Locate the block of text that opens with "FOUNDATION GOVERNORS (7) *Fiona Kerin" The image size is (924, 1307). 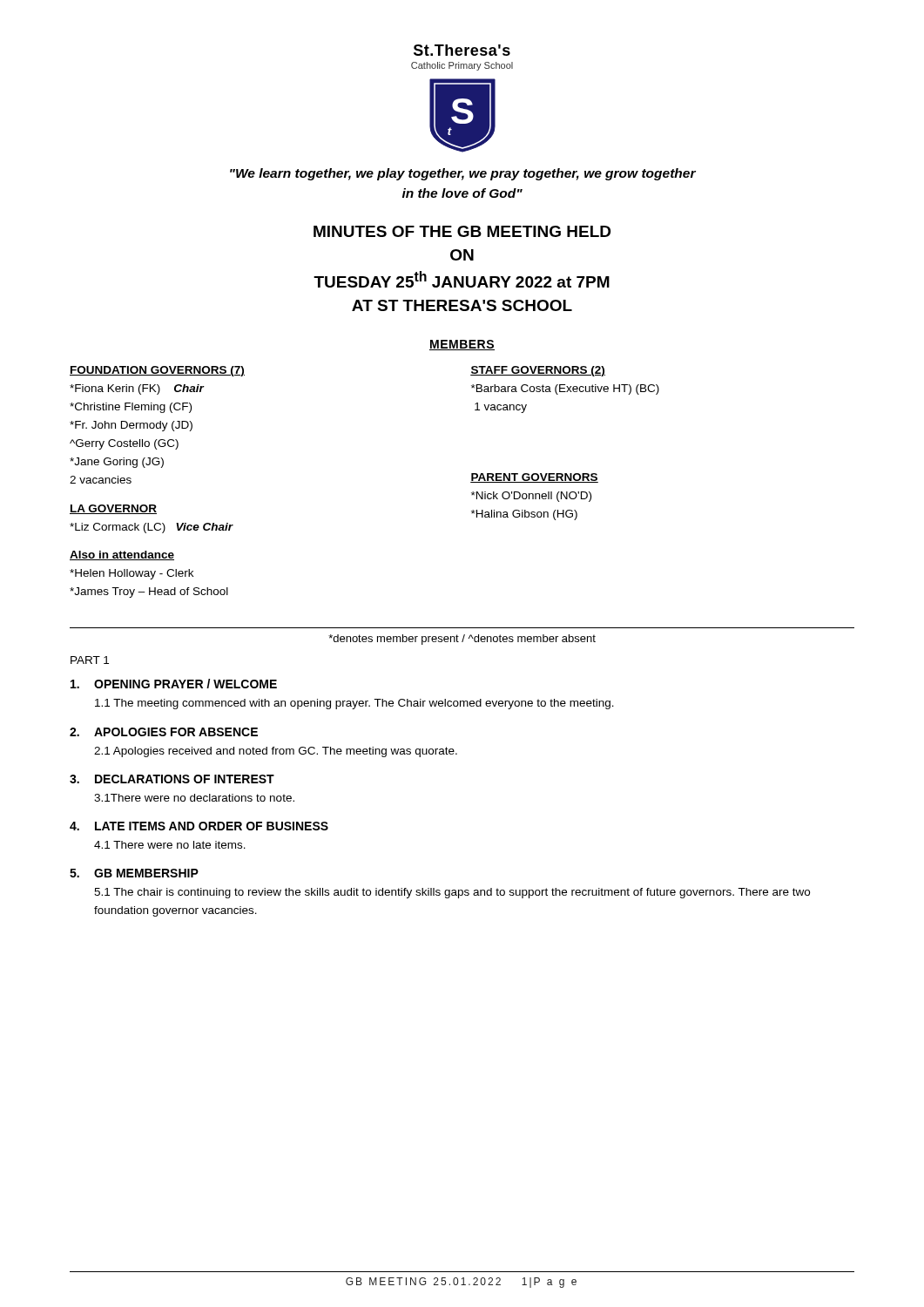tap(157, 371)
